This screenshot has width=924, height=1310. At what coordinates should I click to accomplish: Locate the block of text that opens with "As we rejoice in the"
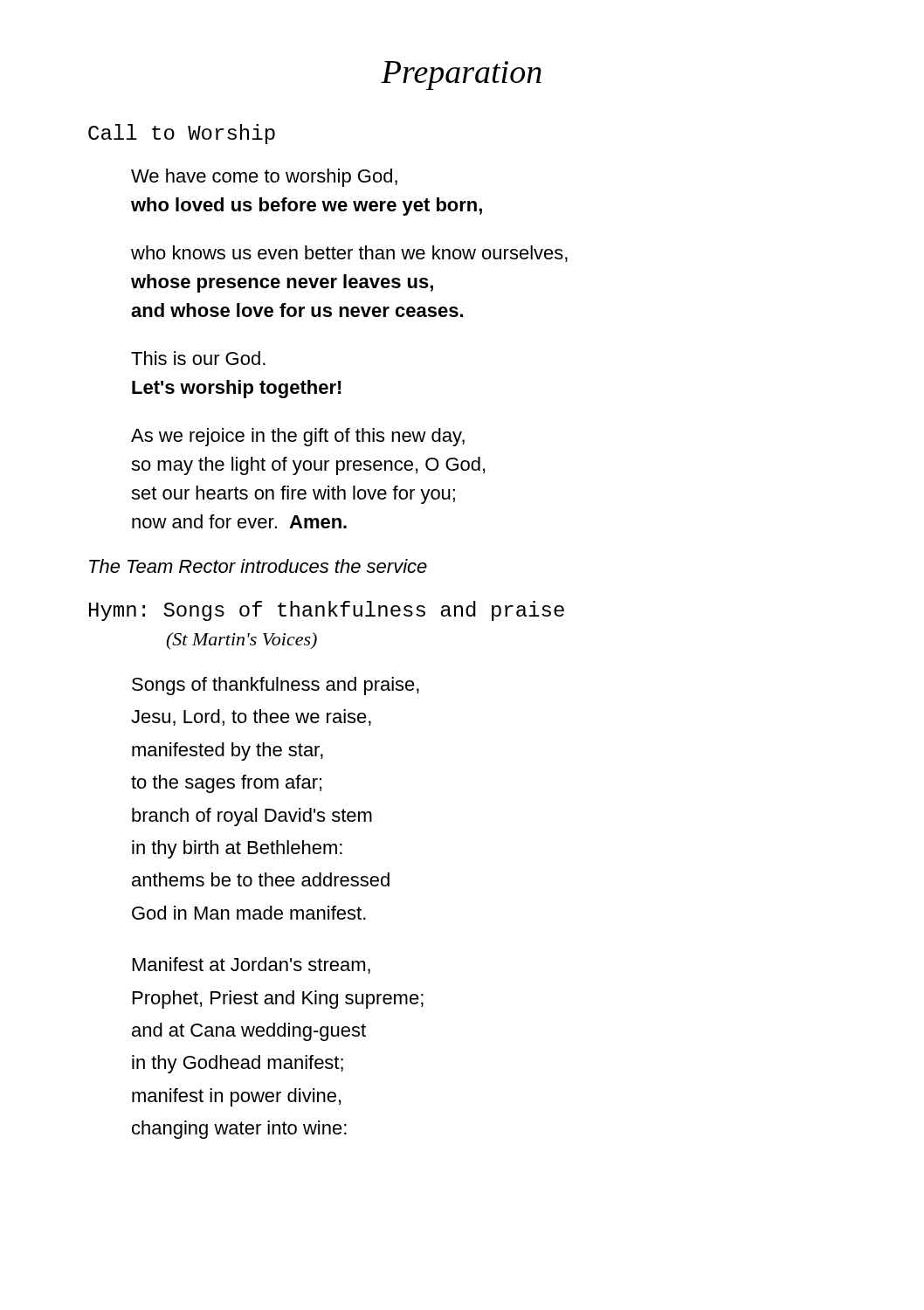pos(309,479)
